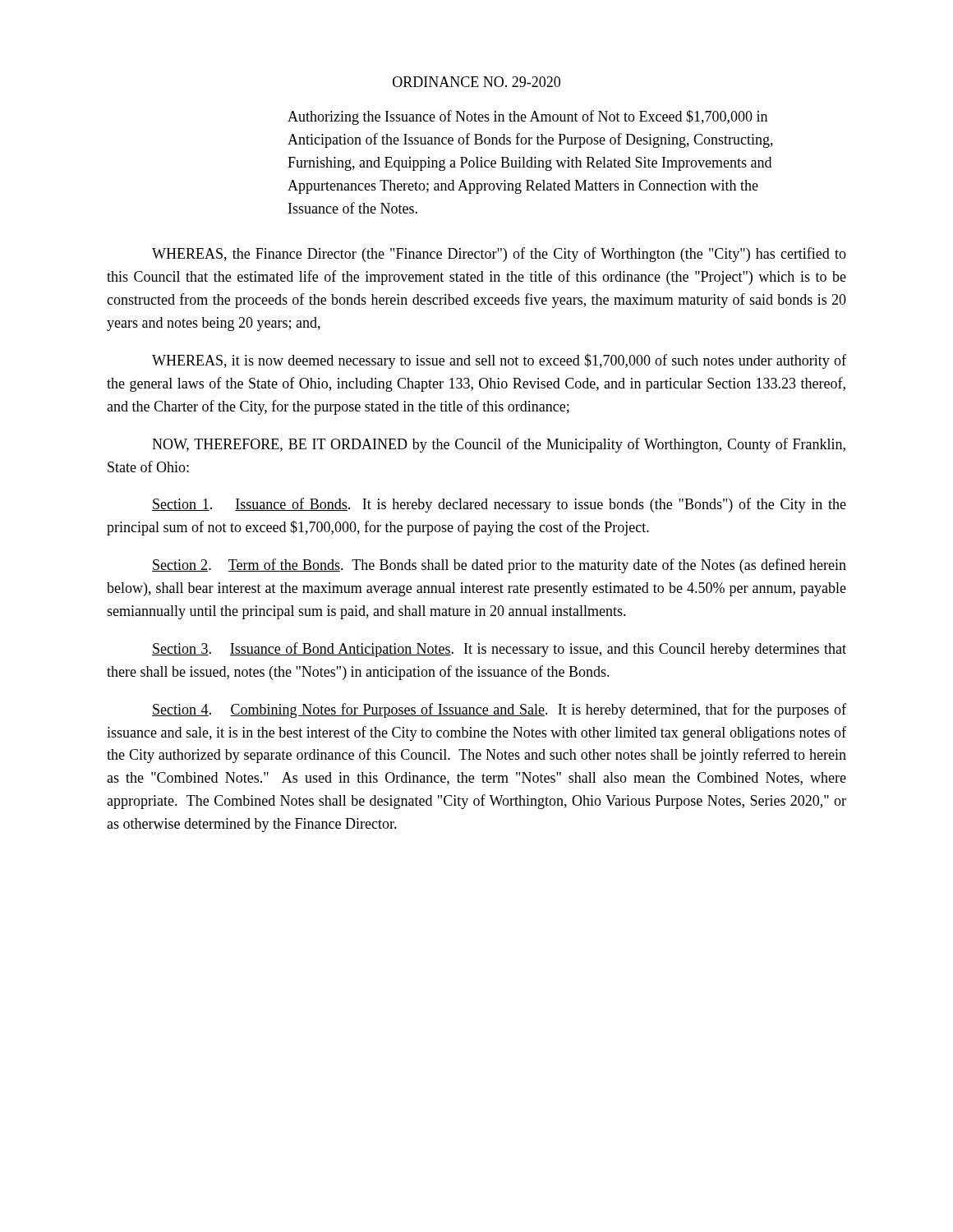
Task: Navigate to the text starting "NOW, THEREFORE, BE"
Action: 476,456
